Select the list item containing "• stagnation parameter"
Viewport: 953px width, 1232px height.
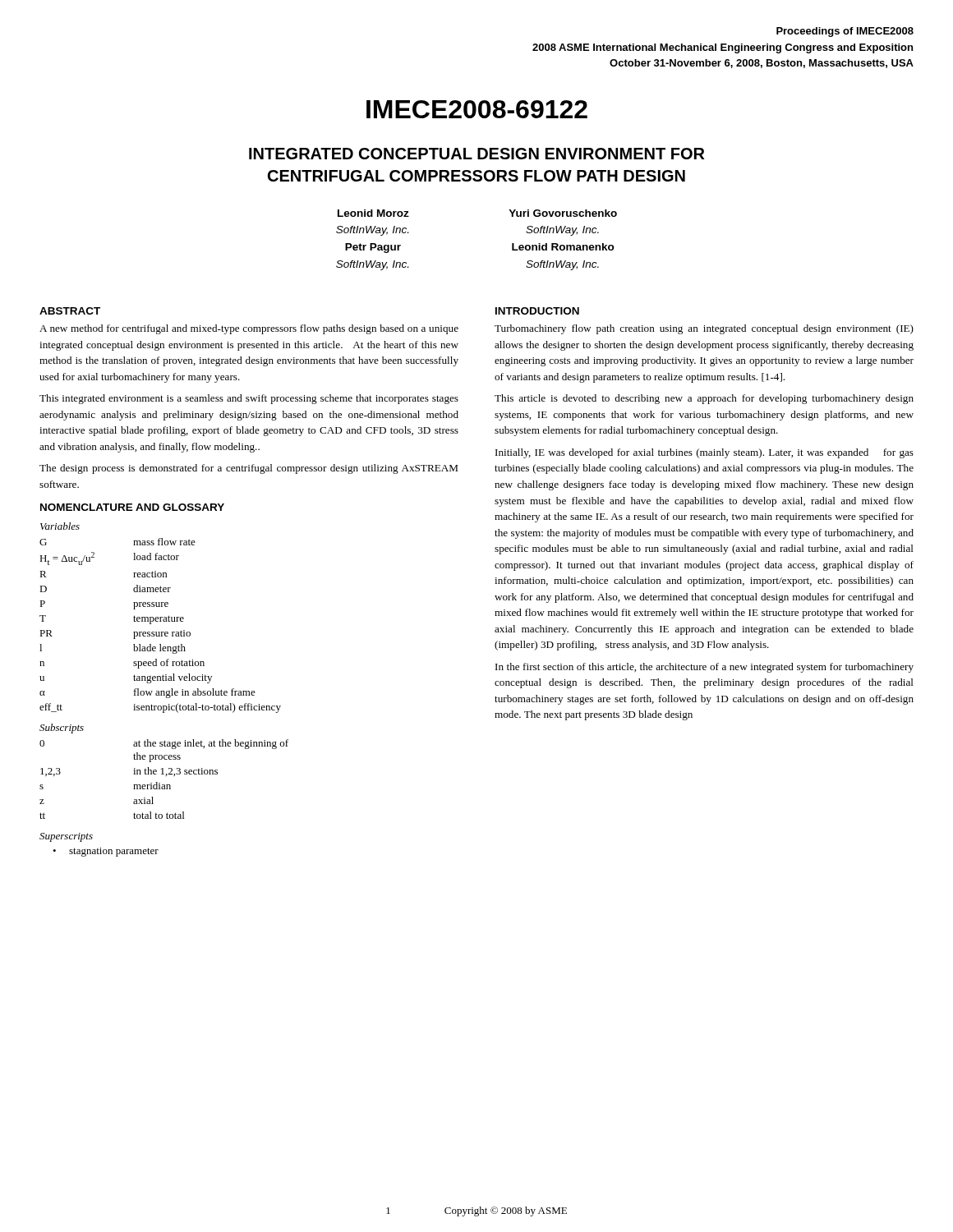click(x=105, y=851)
